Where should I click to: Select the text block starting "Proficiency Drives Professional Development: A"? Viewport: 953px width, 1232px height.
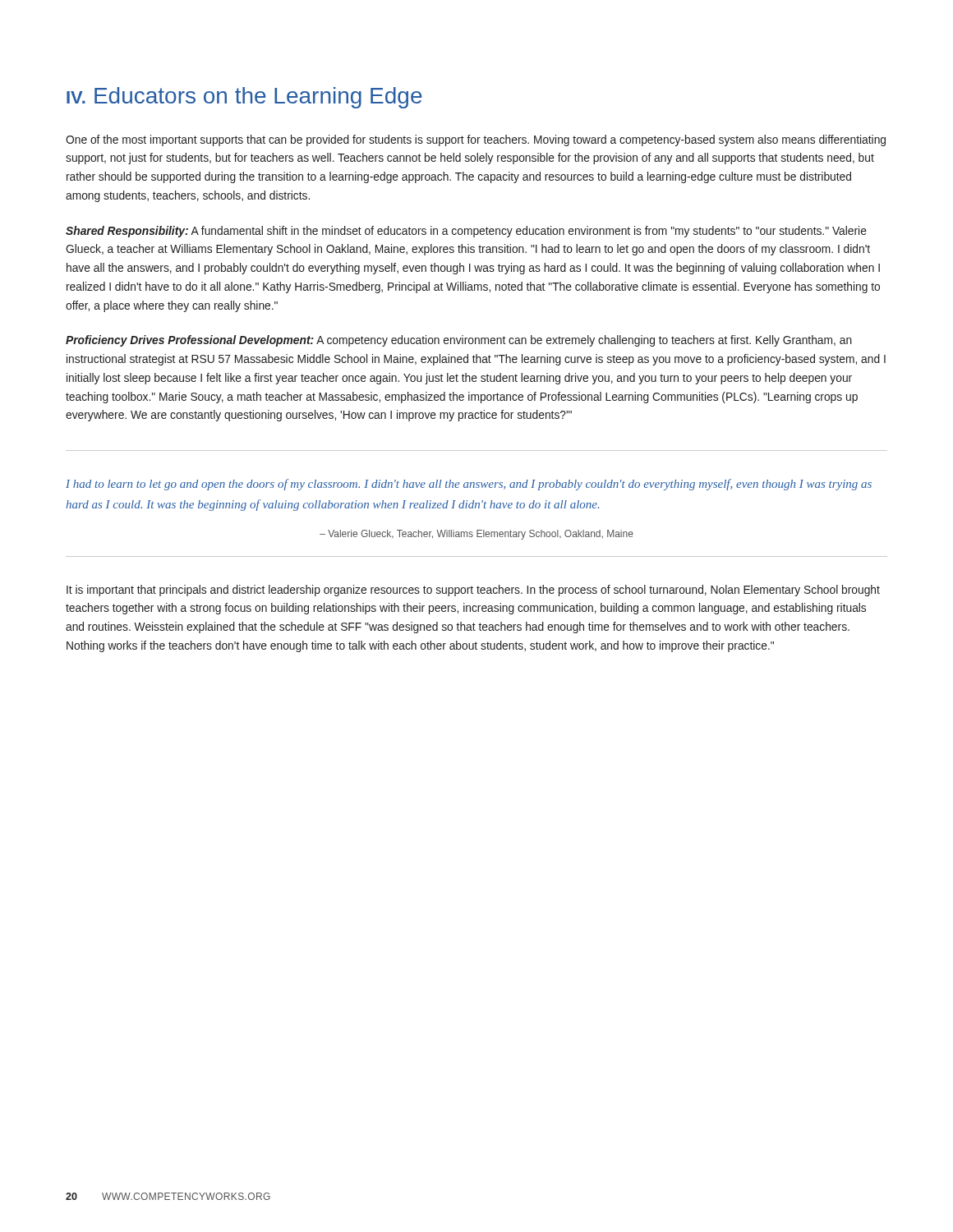tap(476, 379)
